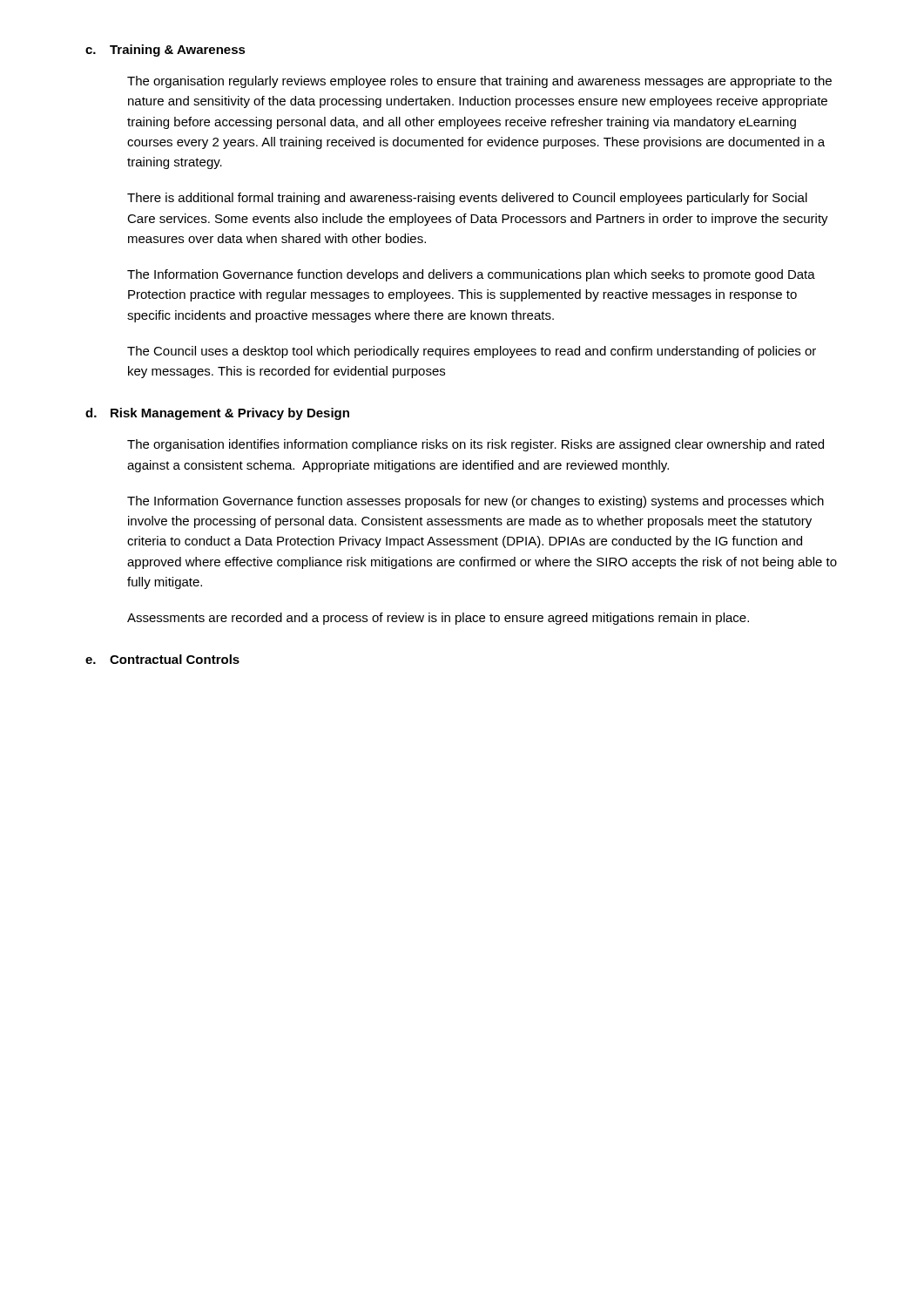Find the text block that reads "Assessments are recorded and a process of"
The height and width of the screenshot is (1307, 924).
pos(439,617)
